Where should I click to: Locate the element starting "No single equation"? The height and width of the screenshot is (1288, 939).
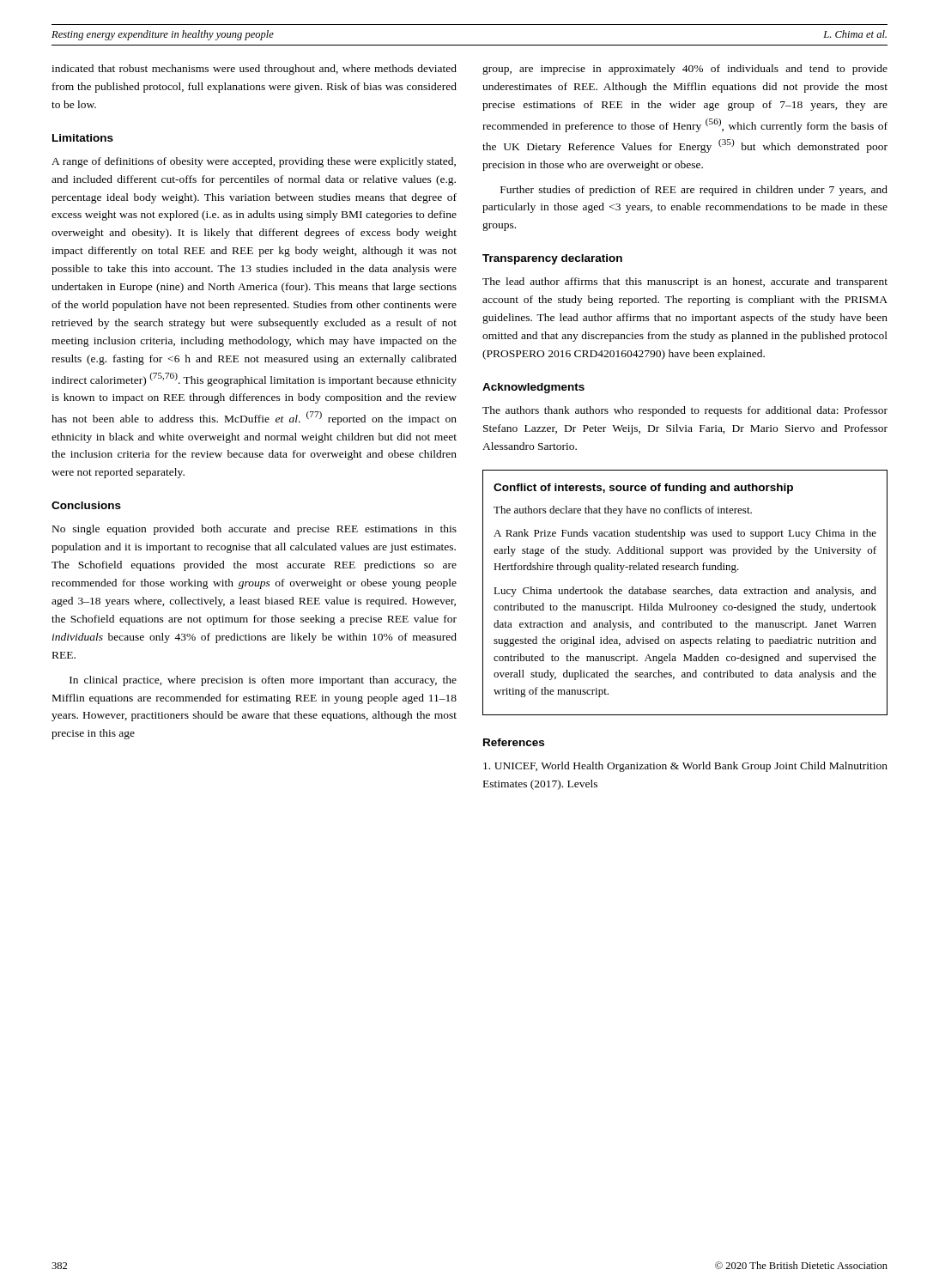(x=254, y=632)
